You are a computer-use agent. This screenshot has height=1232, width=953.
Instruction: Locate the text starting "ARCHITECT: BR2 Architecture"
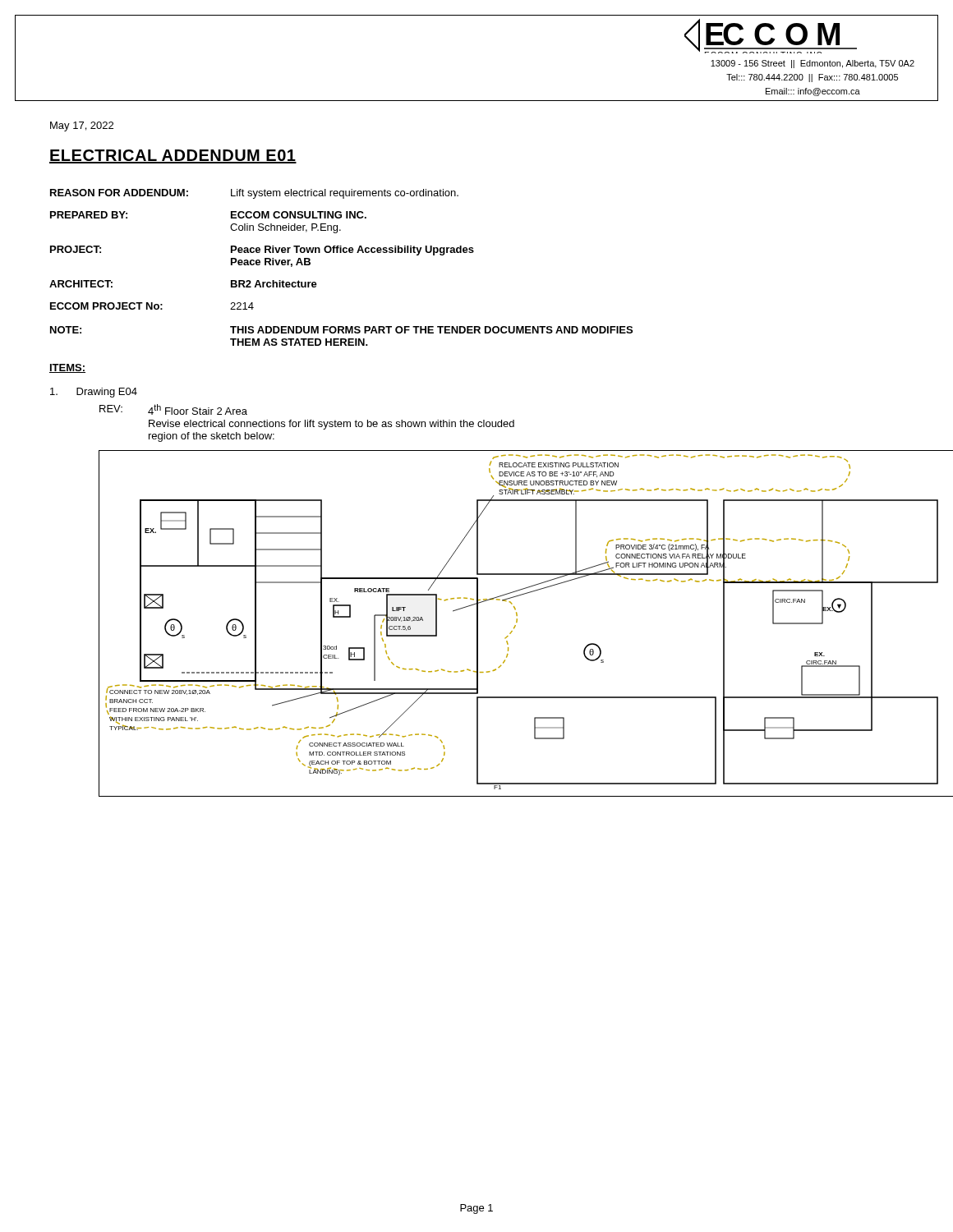pyautogui.click(x=86, y=284)
